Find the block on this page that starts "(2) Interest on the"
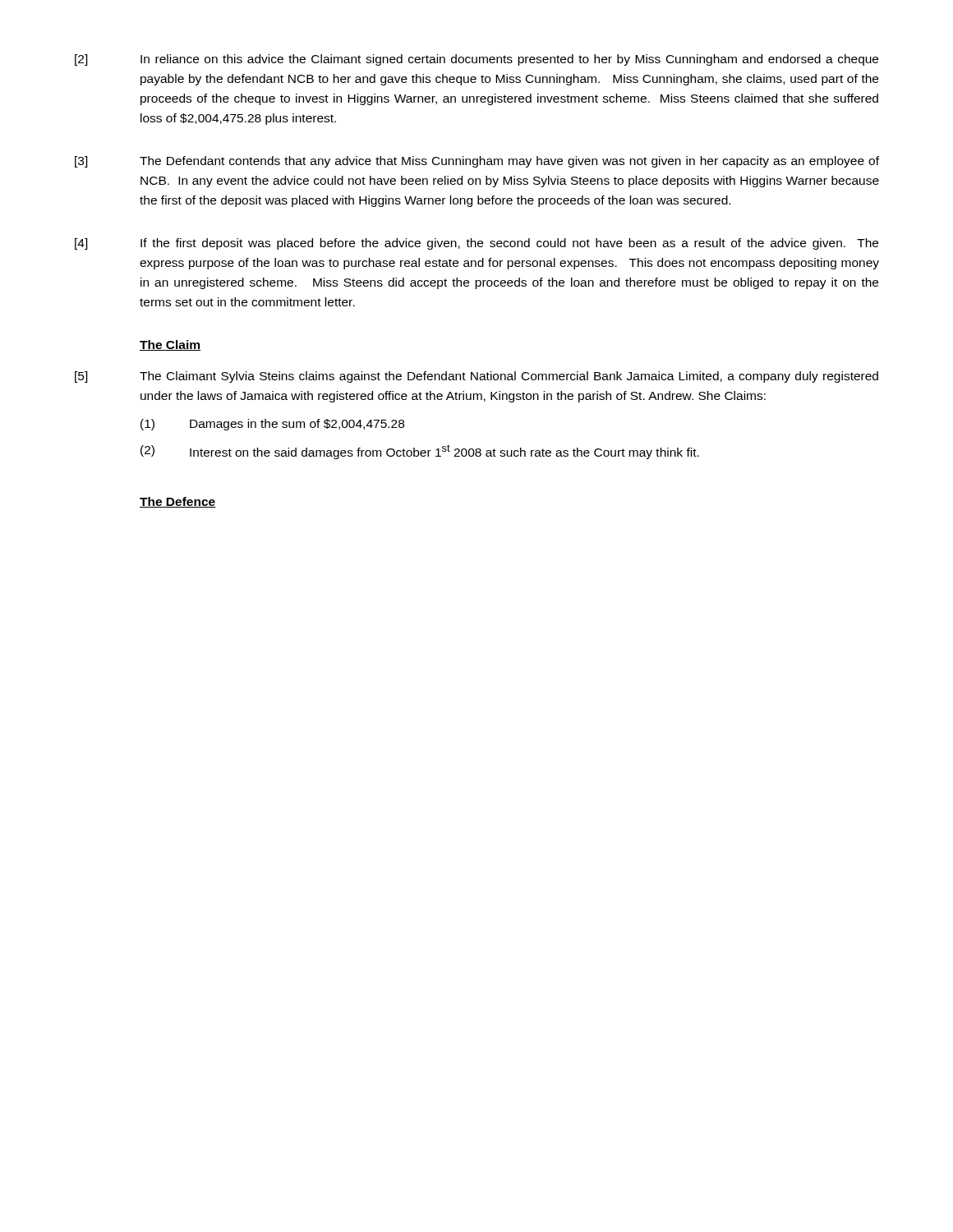Viewport: 953px width, 1232px height. point(509,452)
